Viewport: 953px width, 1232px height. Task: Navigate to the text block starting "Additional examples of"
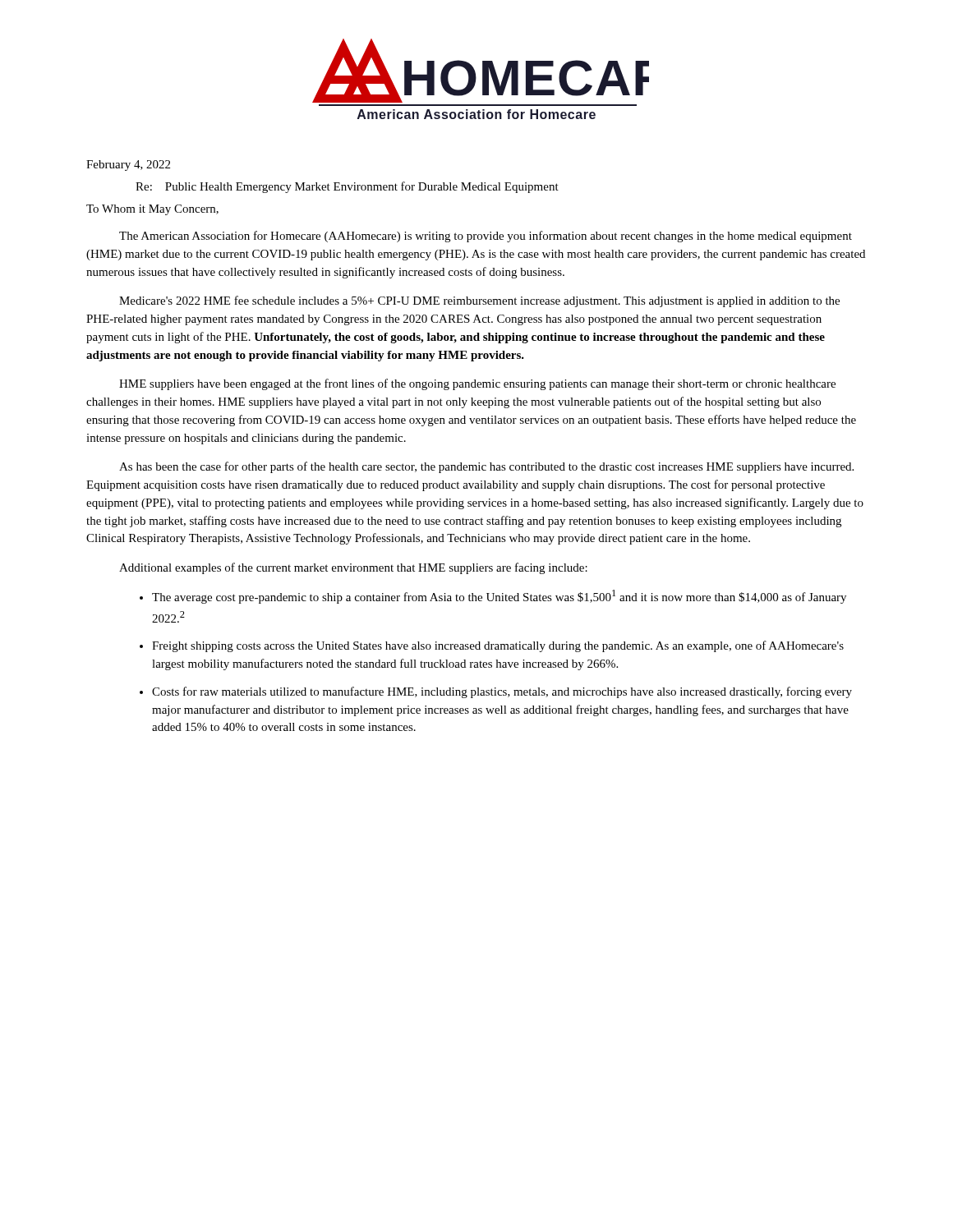coord(354,568)
